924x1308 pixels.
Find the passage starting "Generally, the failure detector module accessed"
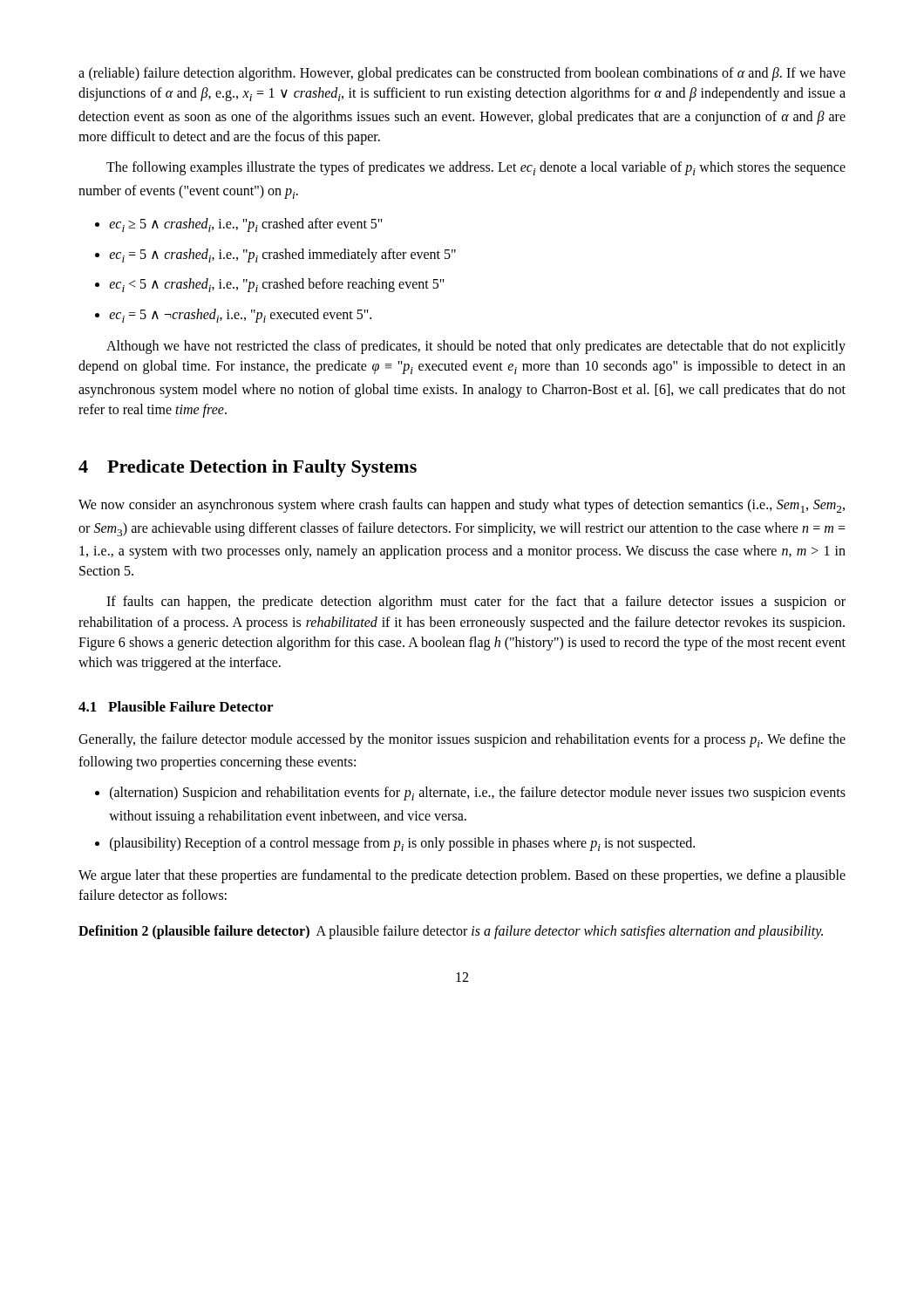[x=462, y=750]
